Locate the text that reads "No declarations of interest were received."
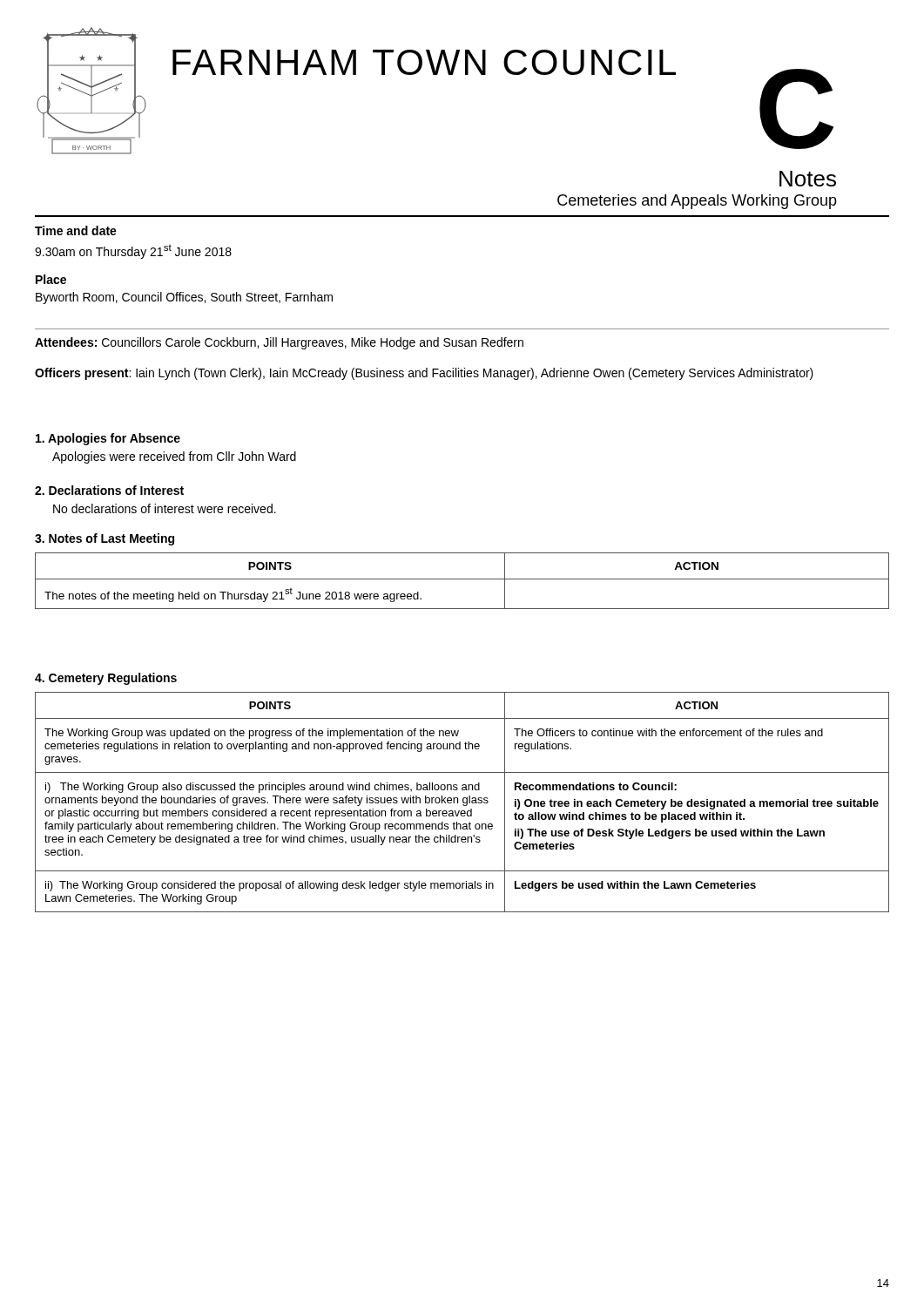This screenshot has width=924, height=1307. click(x=164, y=509)
